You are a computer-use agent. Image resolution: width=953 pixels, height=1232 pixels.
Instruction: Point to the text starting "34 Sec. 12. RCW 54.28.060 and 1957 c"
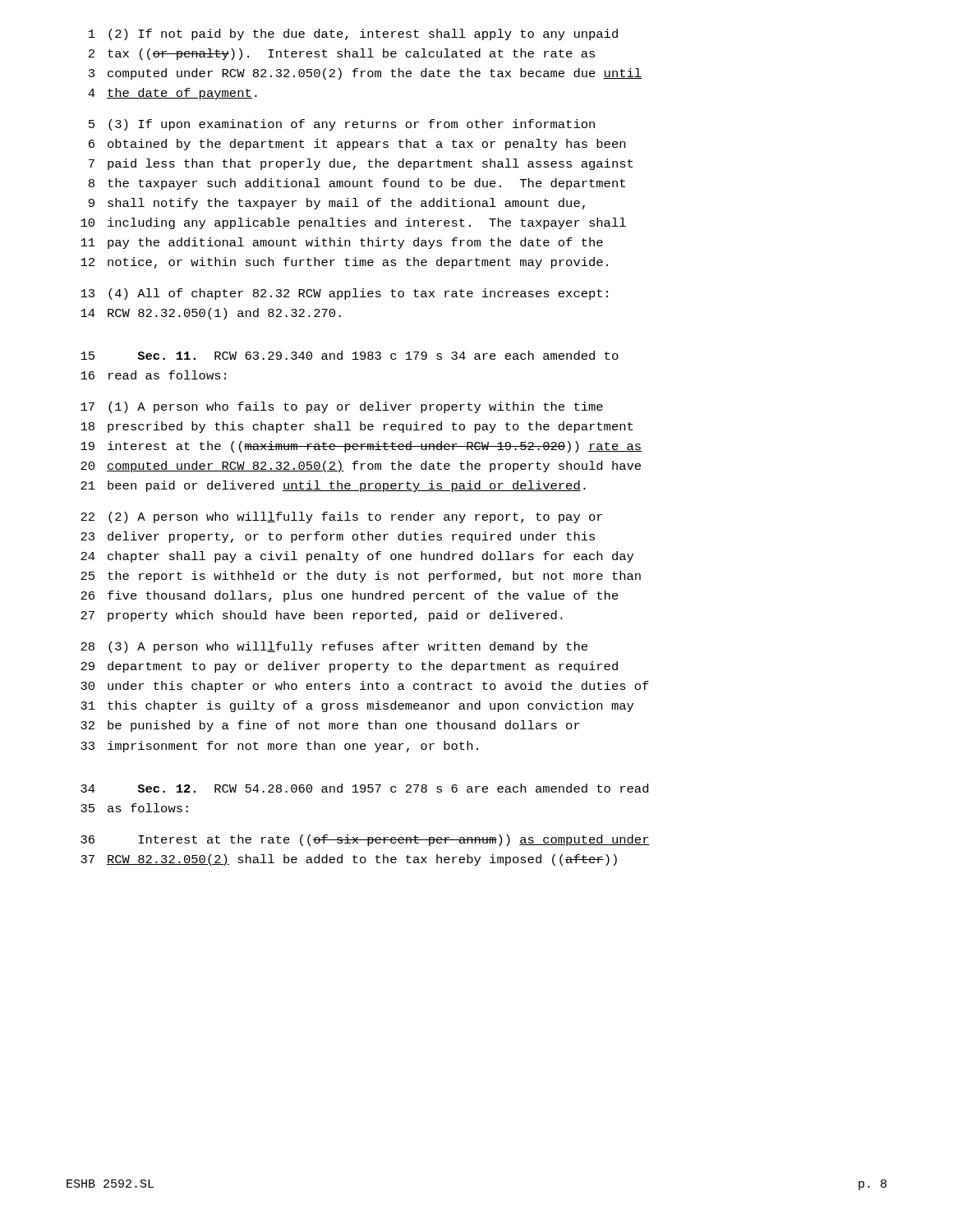point(476,799)
